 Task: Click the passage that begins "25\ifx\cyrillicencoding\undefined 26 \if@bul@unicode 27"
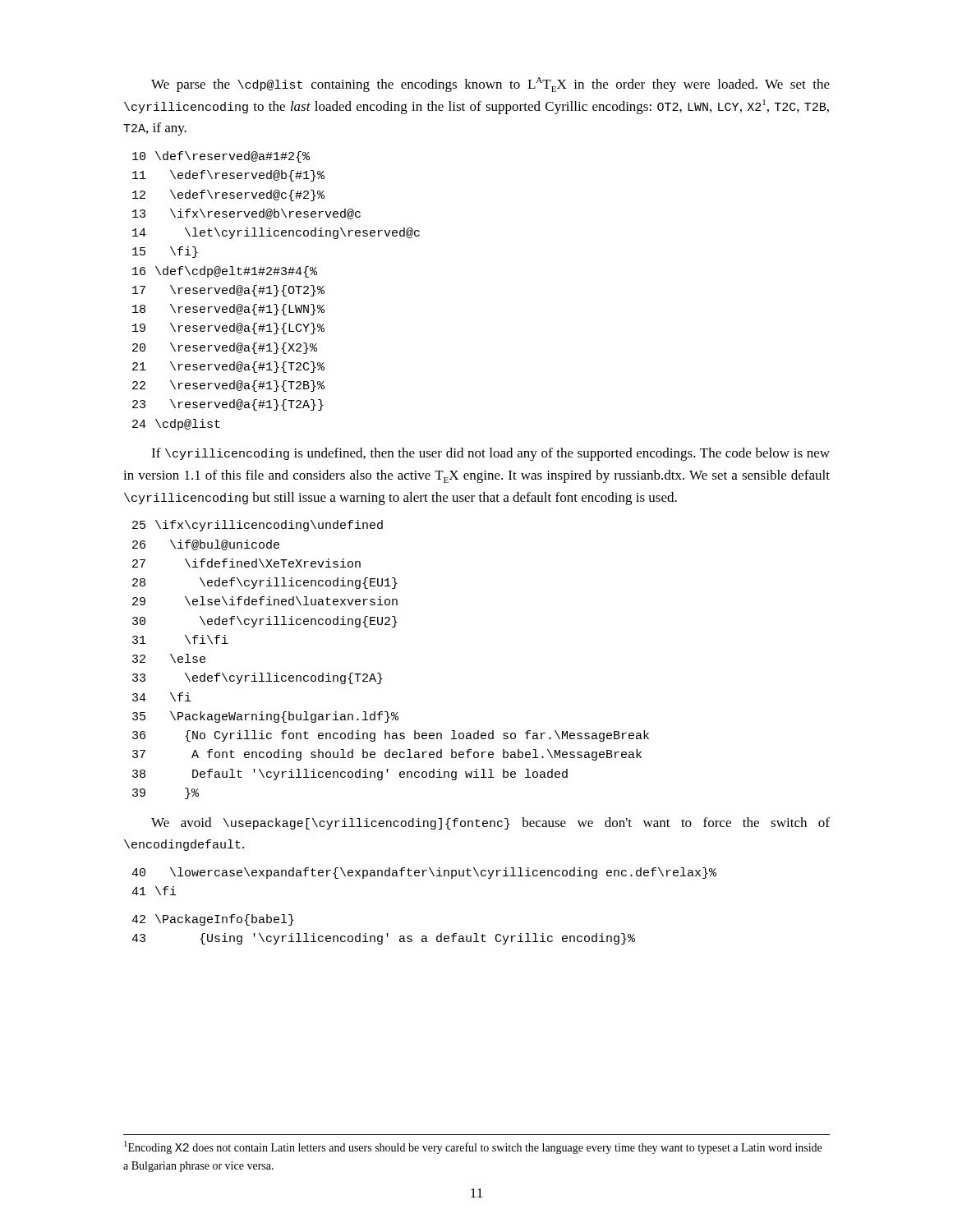tap(258, 526)
